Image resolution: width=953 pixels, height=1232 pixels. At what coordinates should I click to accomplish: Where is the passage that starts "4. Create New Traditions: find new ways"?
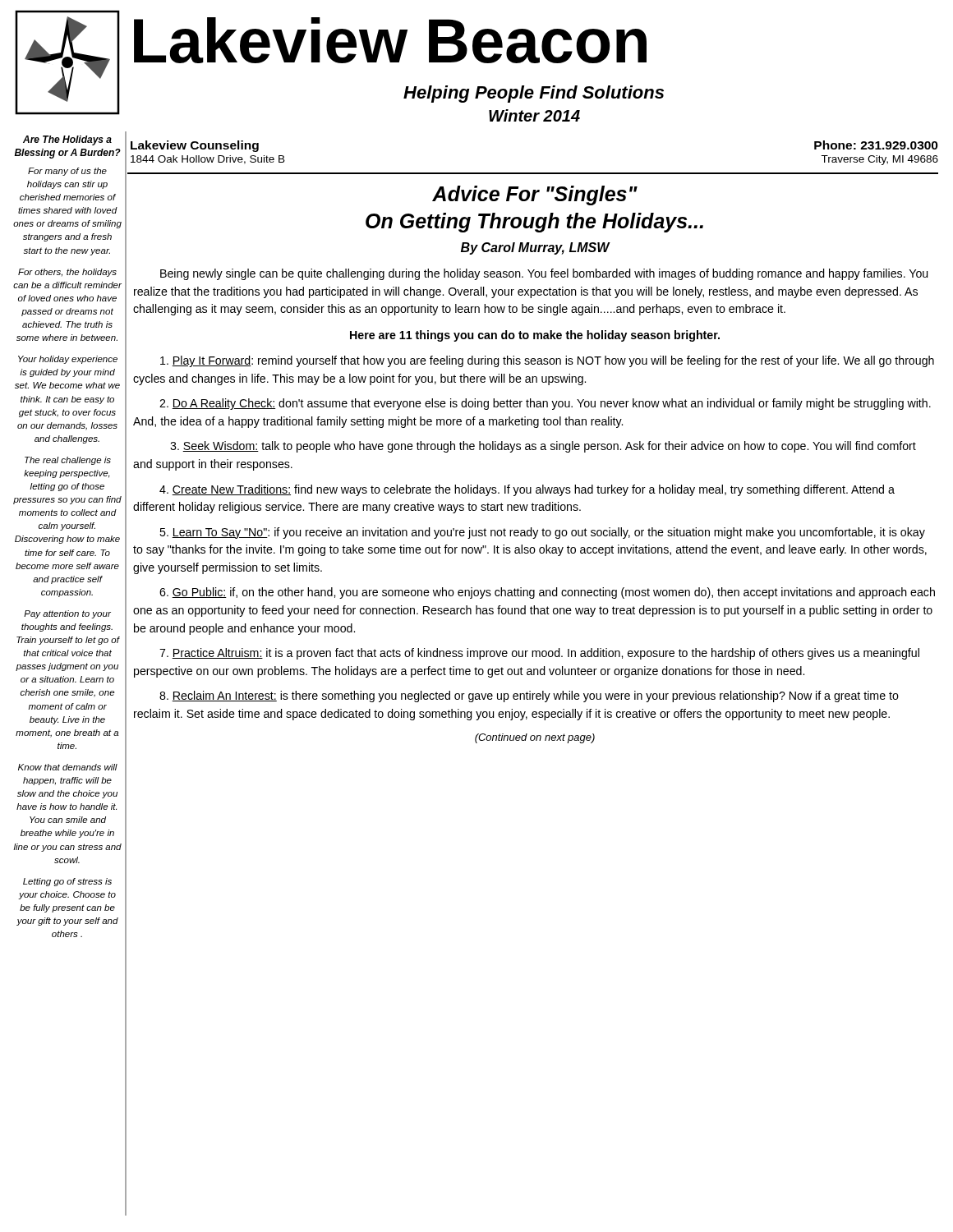514,498
